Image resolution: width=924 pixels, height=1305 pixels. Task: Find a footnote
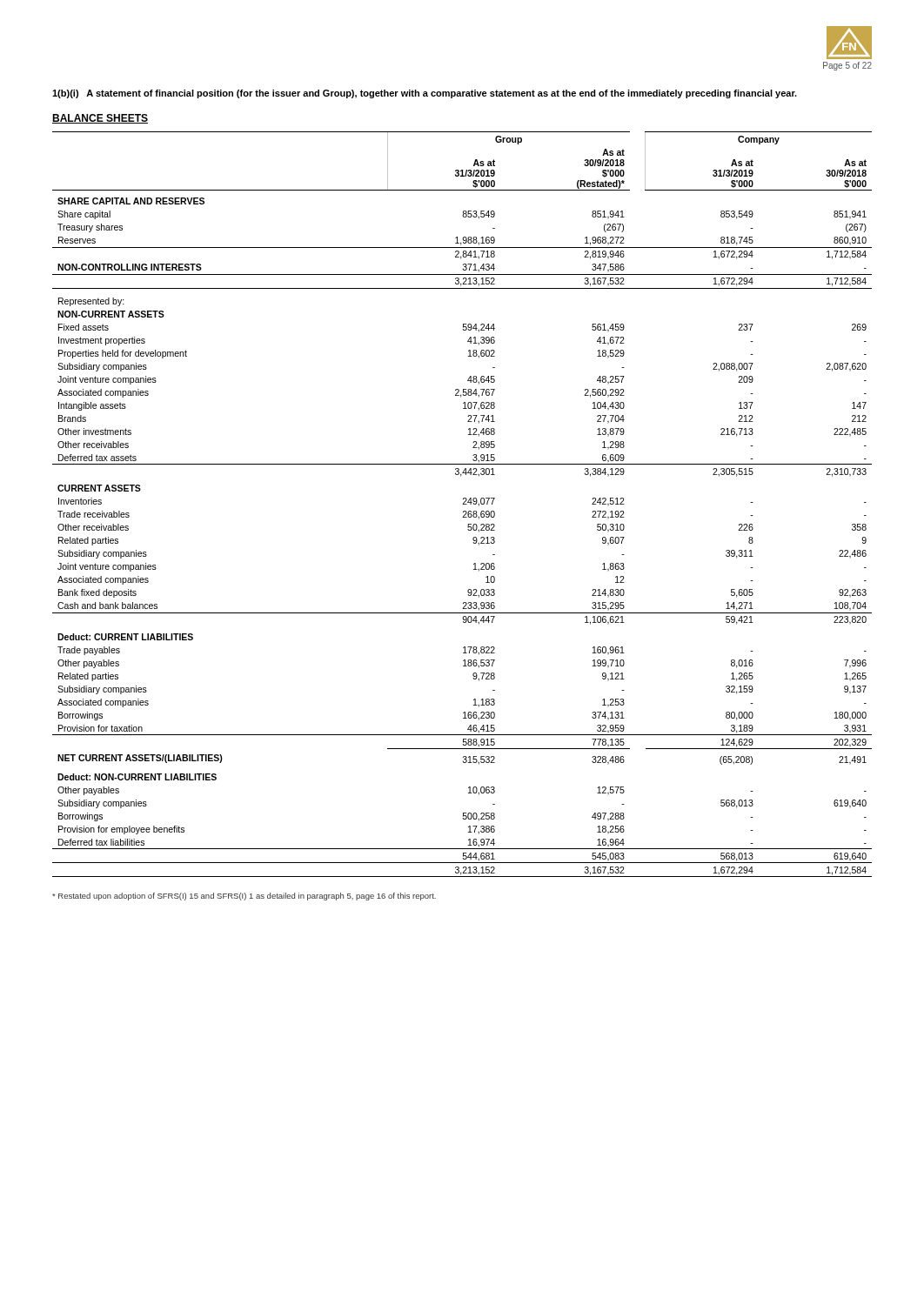click(x=244, y=896)
